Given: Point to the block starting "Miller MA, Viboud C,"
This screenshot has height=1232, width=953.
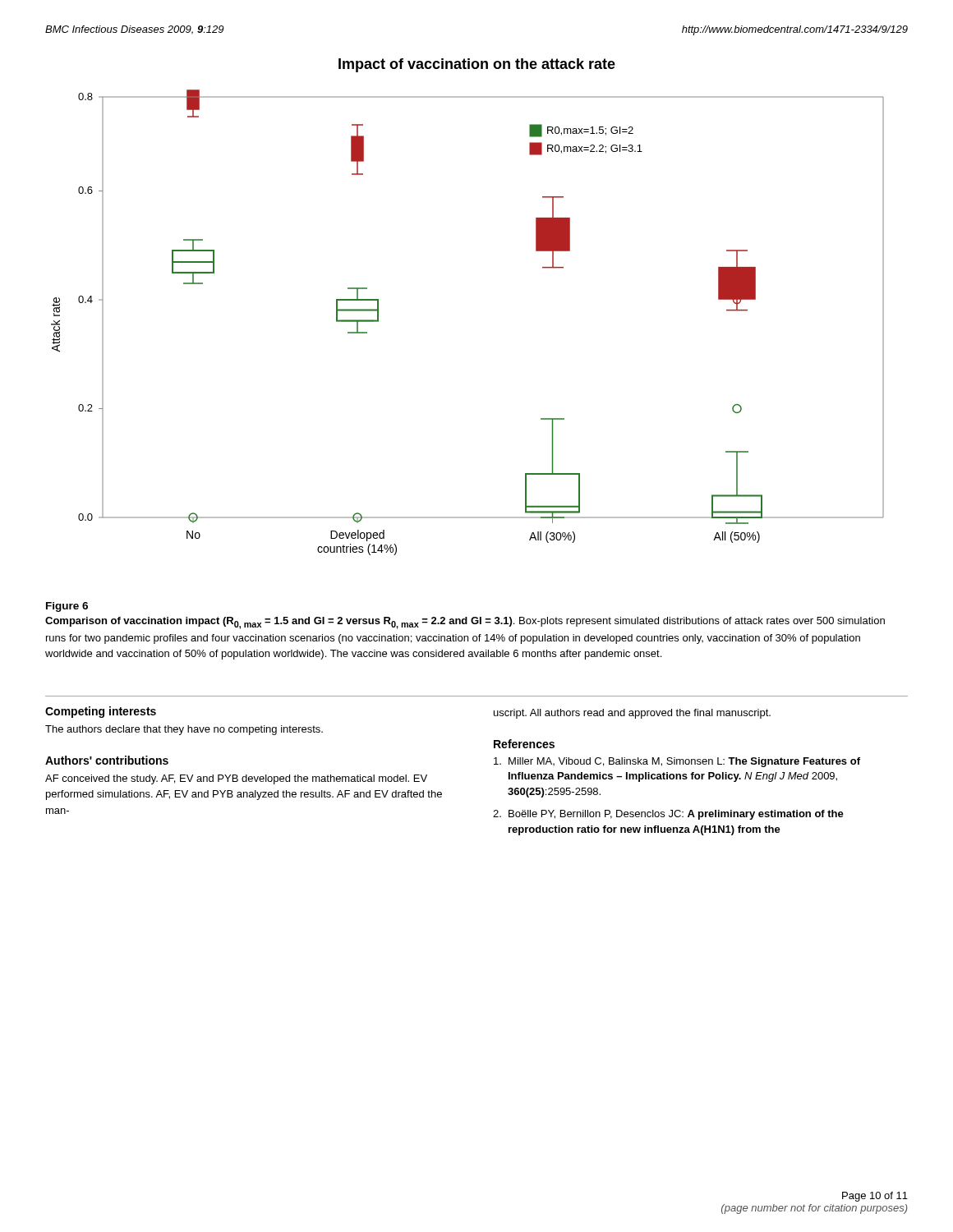Looking at the screenshot, I should [677, 776].
